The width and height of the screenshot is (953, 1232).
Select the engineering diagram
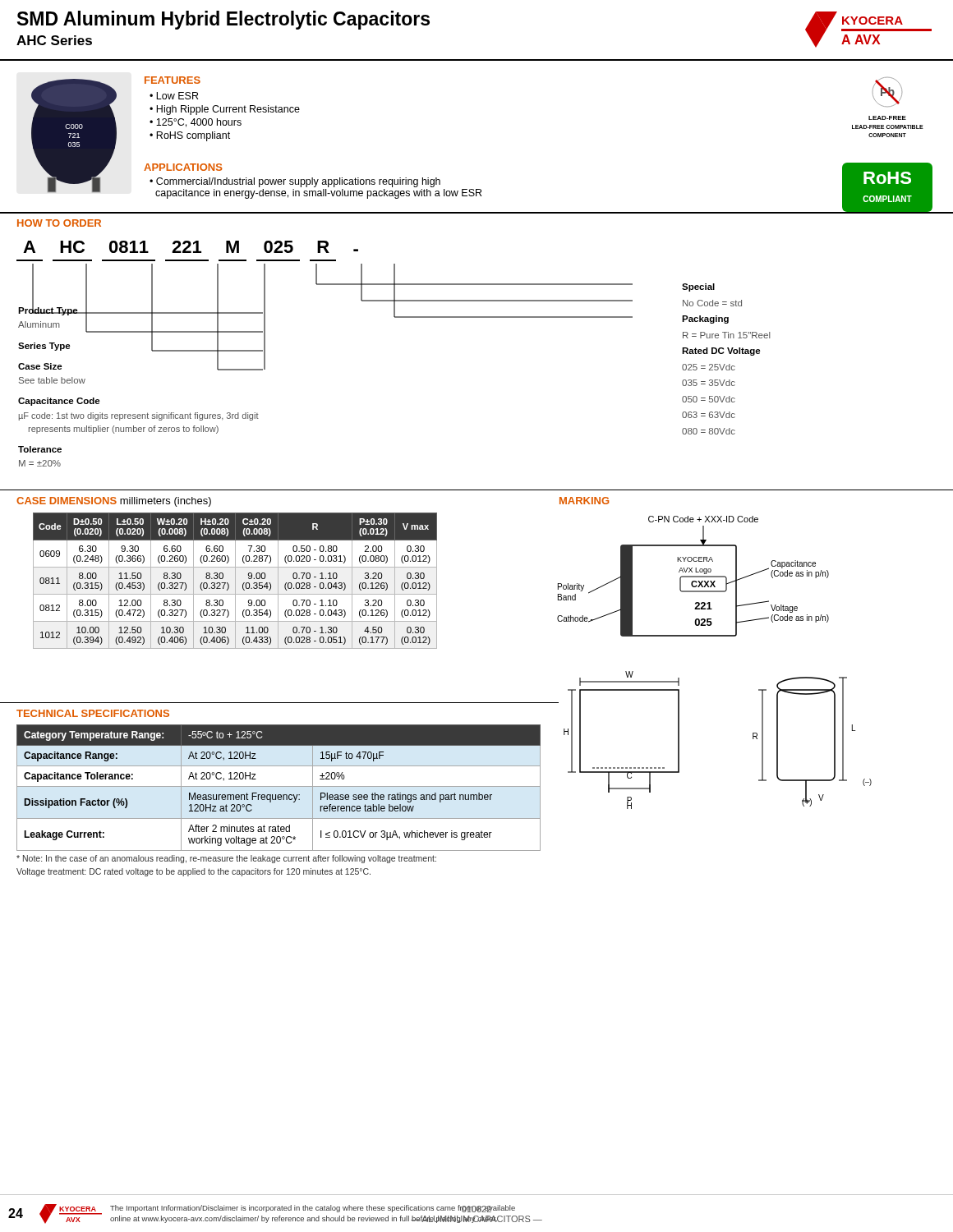[x=744, y=739]
